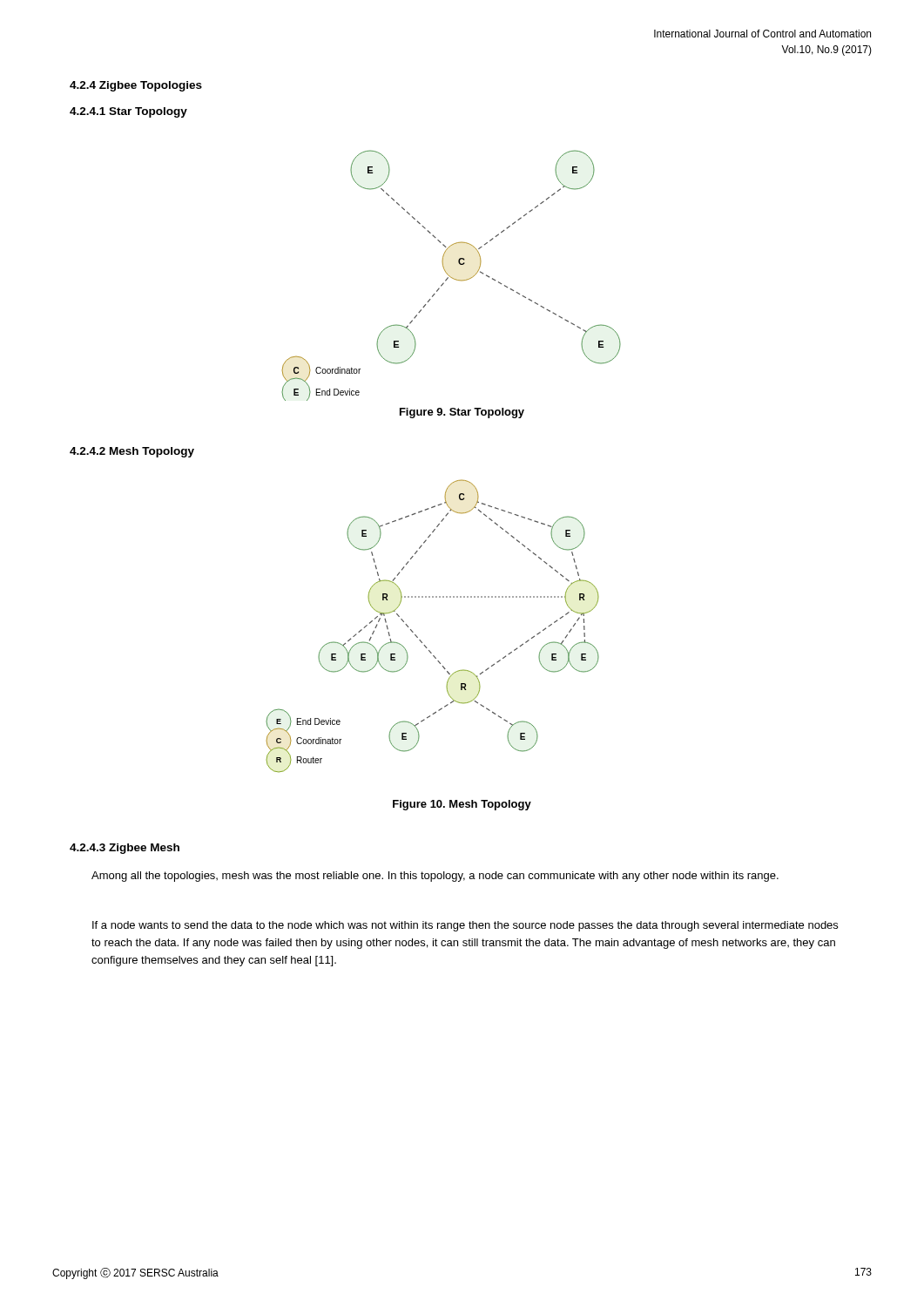Find the text block starting "Among all the topologies, mesh was the"
Viewport: 924px width, 1307px height.
point(435,875)
